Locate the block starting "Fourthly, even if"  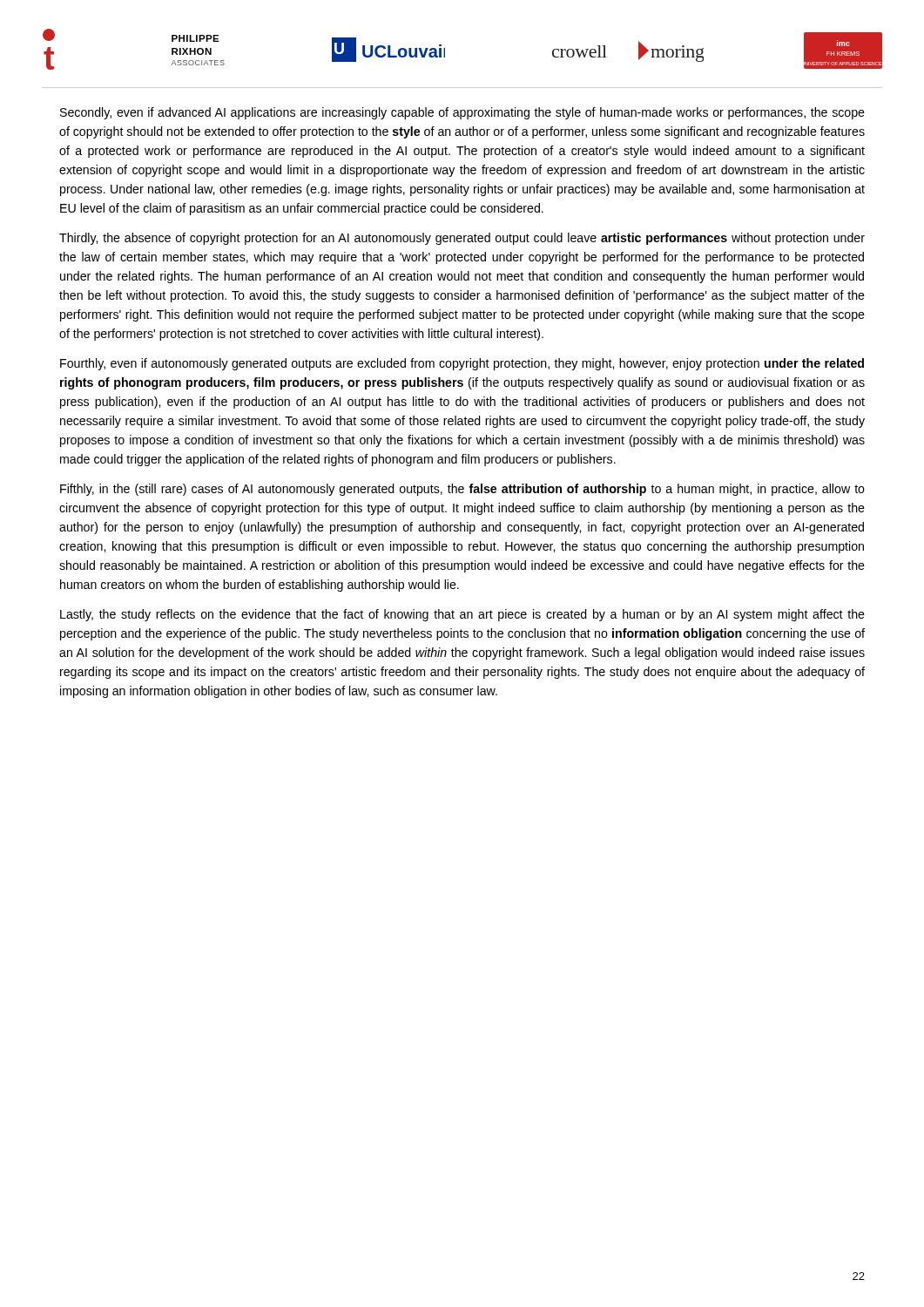pos(462,411)
